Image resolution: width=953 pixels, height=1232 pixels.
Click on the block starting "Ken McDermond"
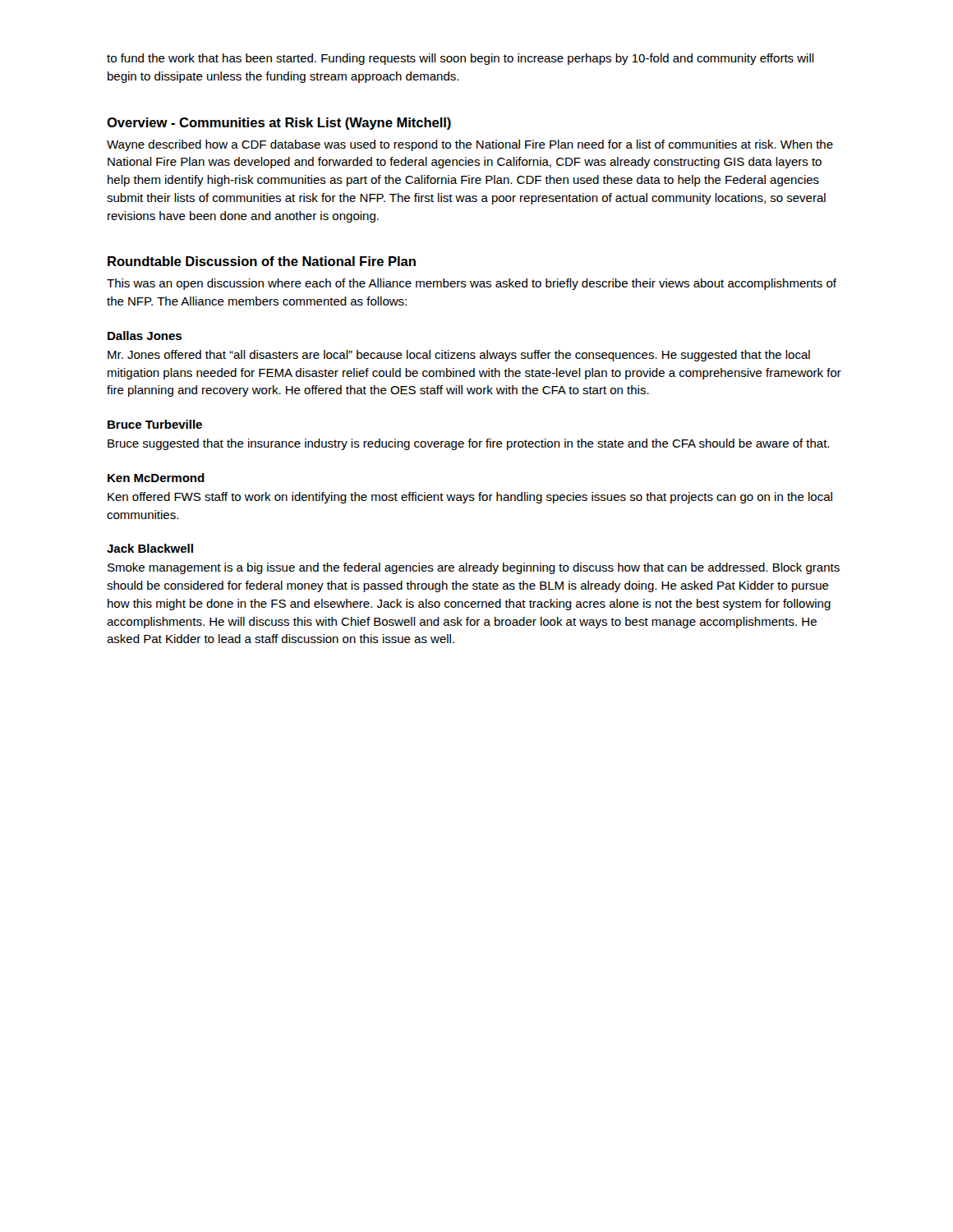(156, 477)
